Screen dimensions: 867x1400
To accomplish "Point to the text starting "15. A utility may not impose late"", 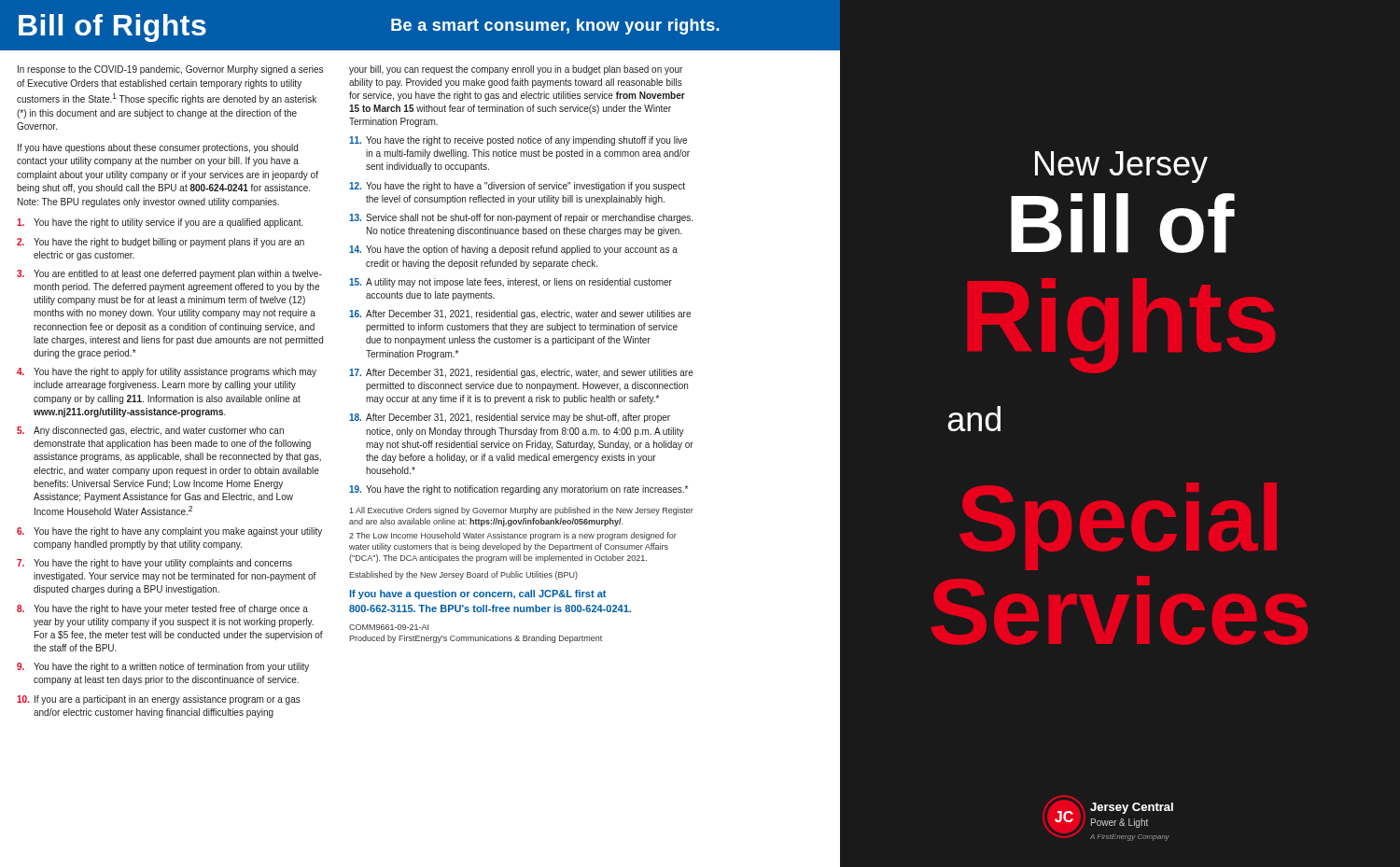I will (522, 289).
